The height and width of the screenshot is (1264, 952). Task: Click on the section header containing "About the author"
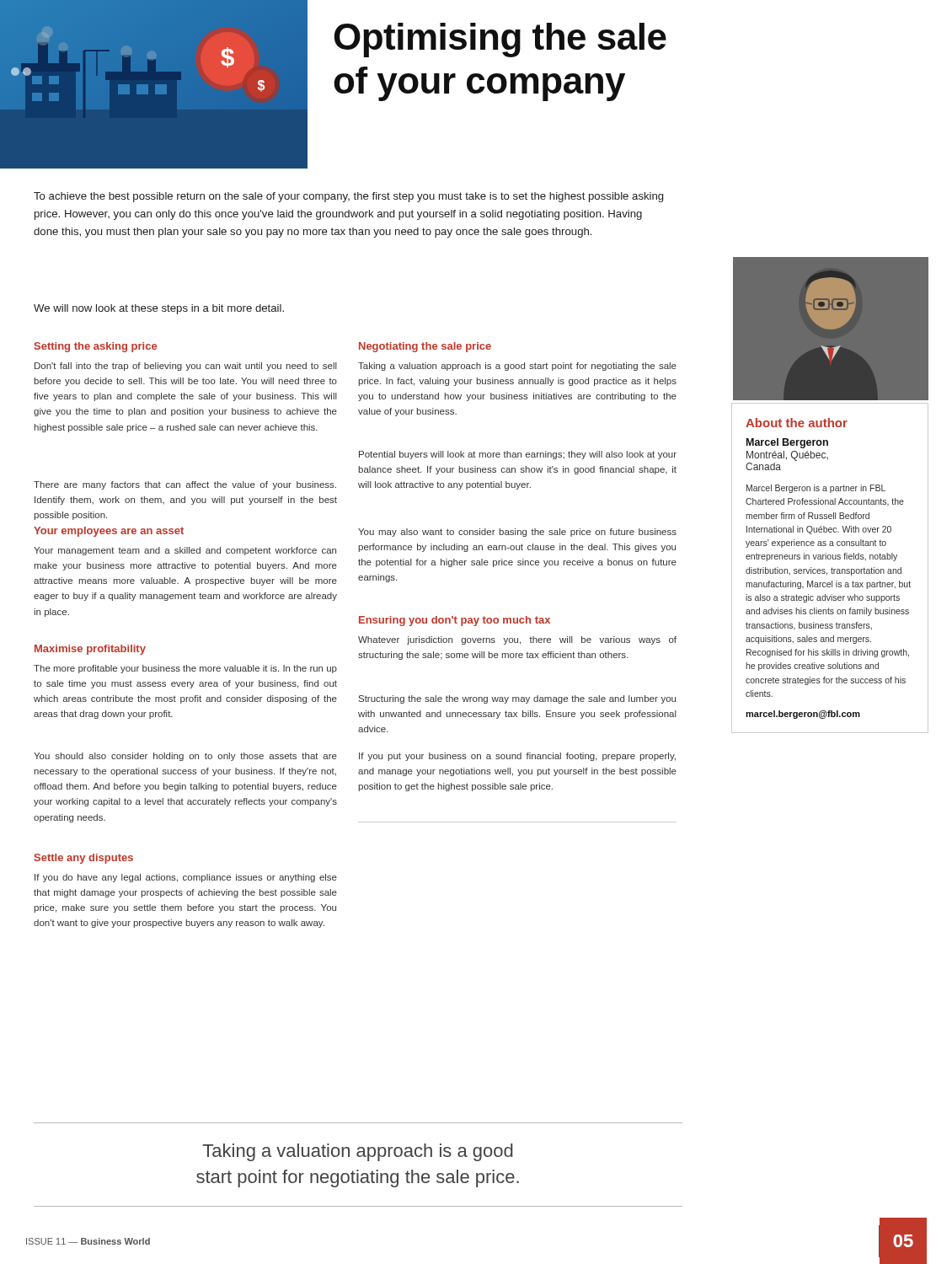796,423
